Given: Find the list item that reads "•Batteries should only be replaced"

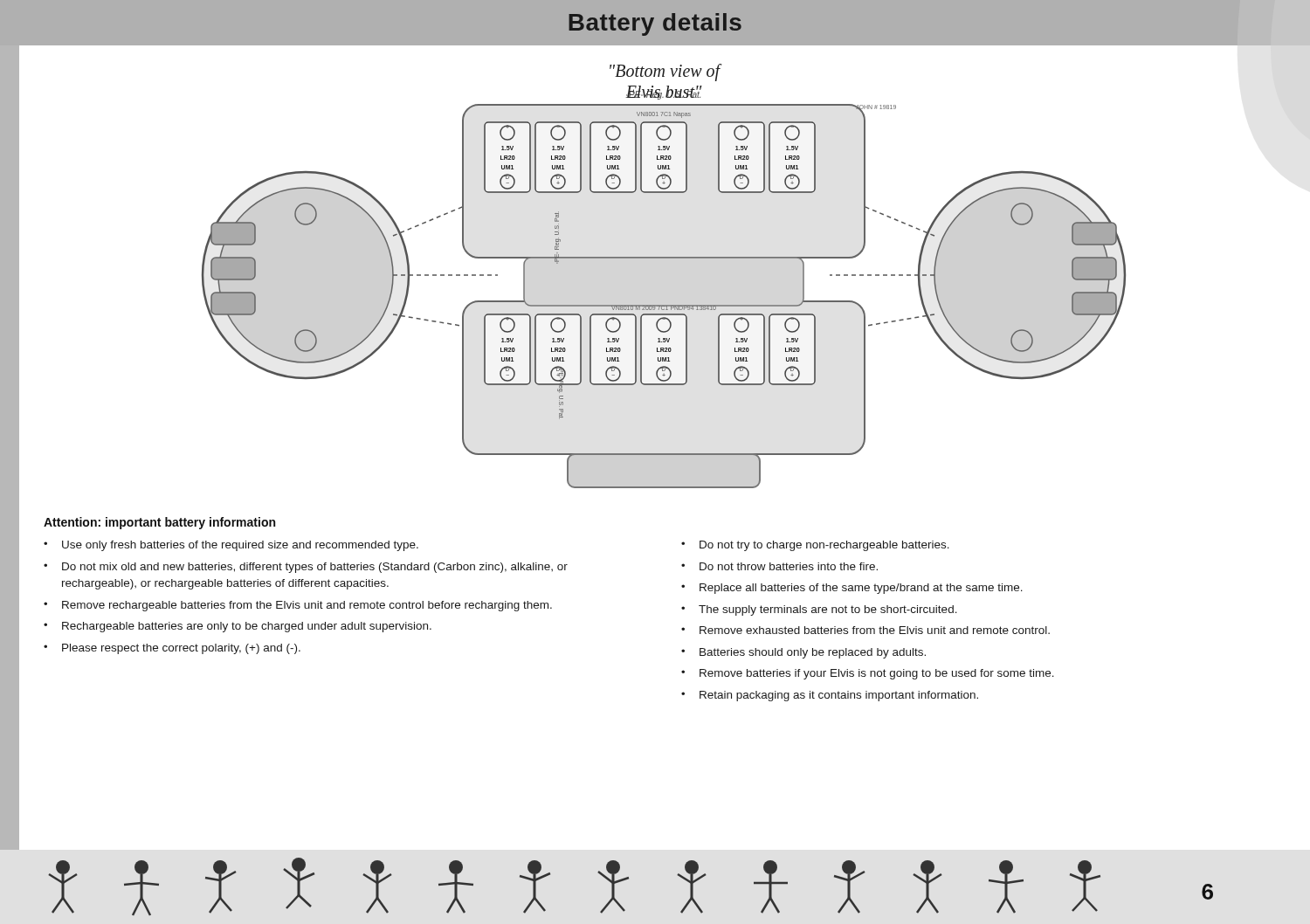Looking at the screenshot, I should click(804, 652).
